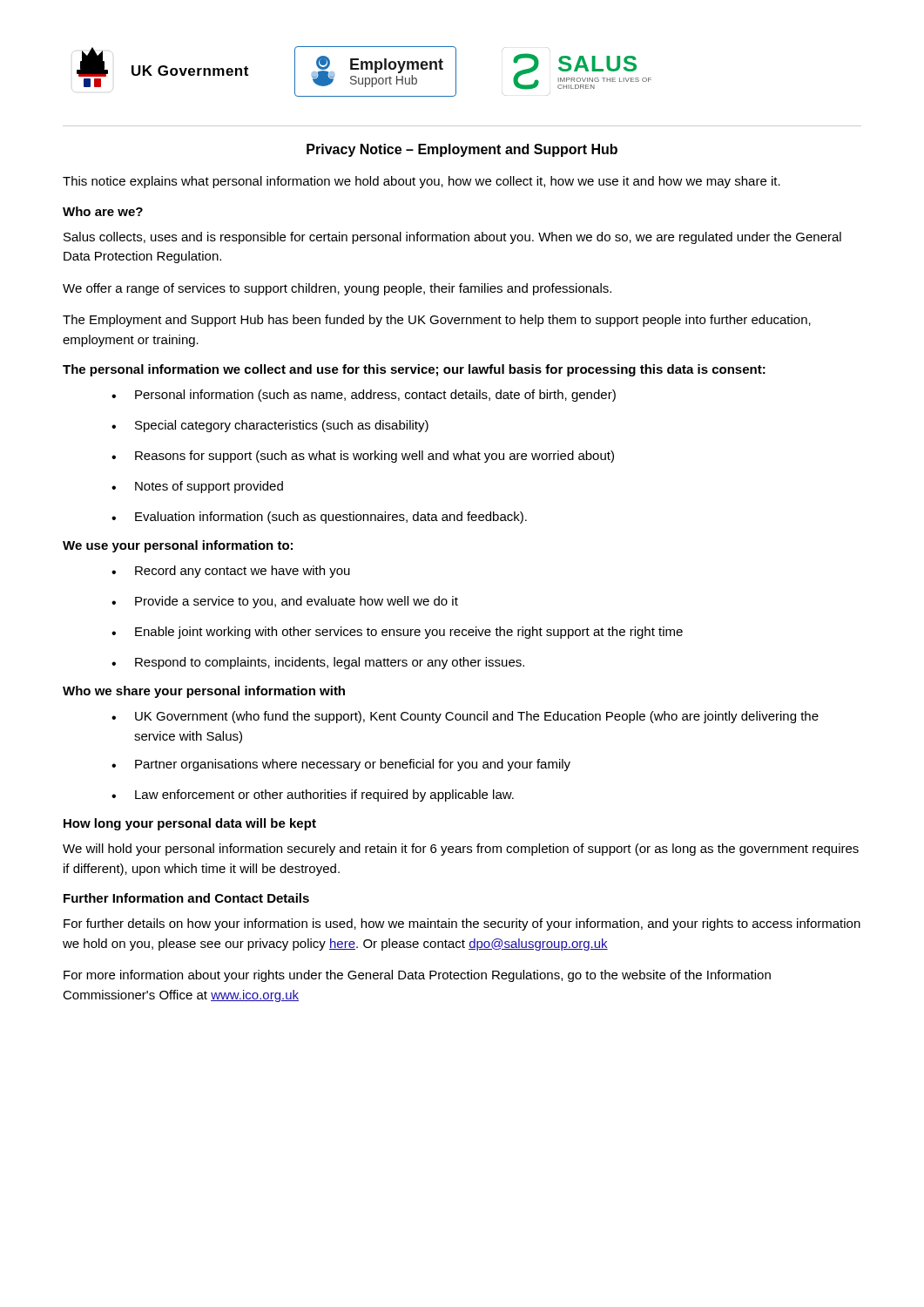Screen dimensions: 1307x924
Task: Find the list item with the text "• UK Government"
Action: tap(486, 726)
